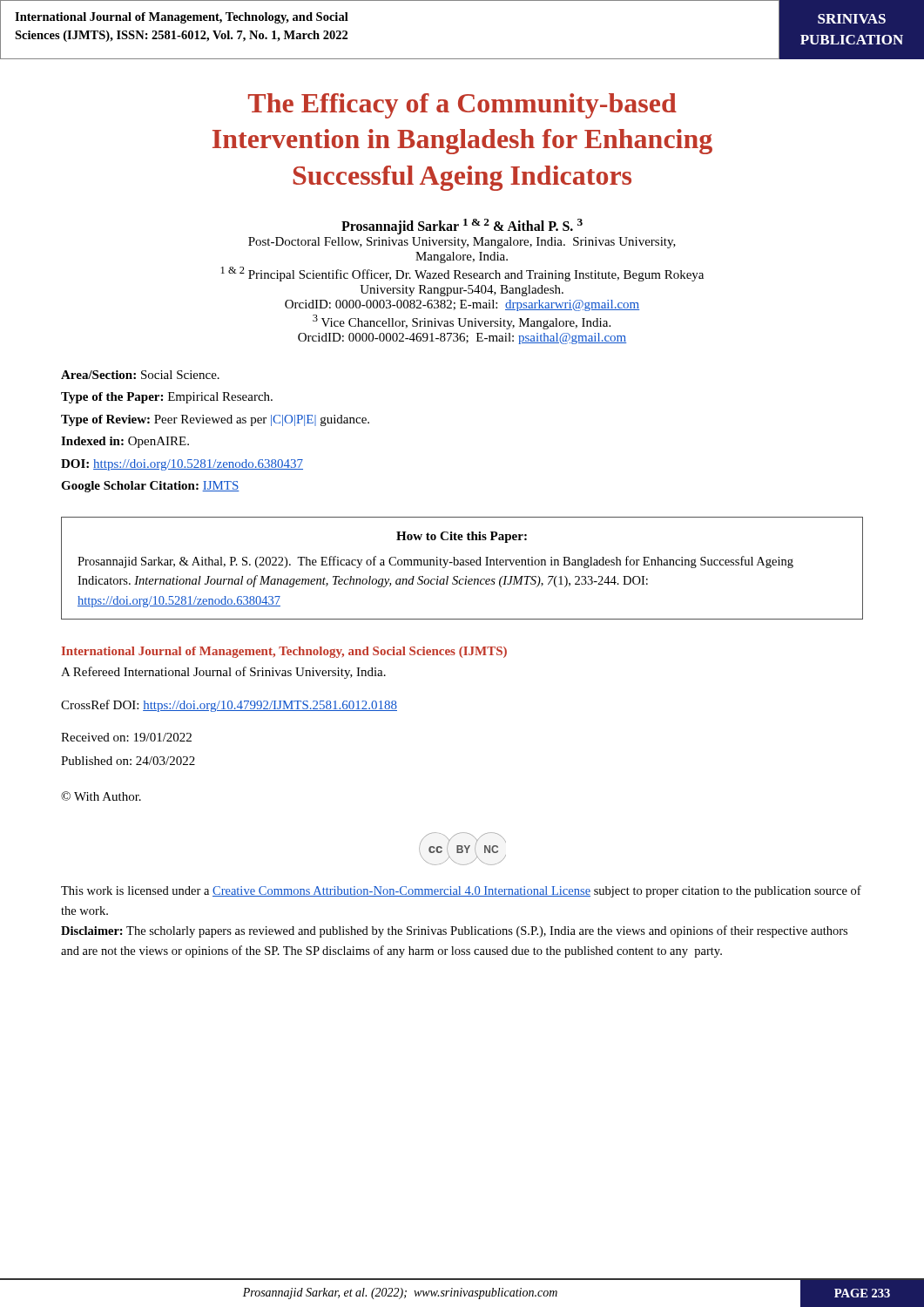Locate the text block that says "Area/Section: Social Science. Type of the Paper:"
924x1307 pixels.
(x=140, y=375)
